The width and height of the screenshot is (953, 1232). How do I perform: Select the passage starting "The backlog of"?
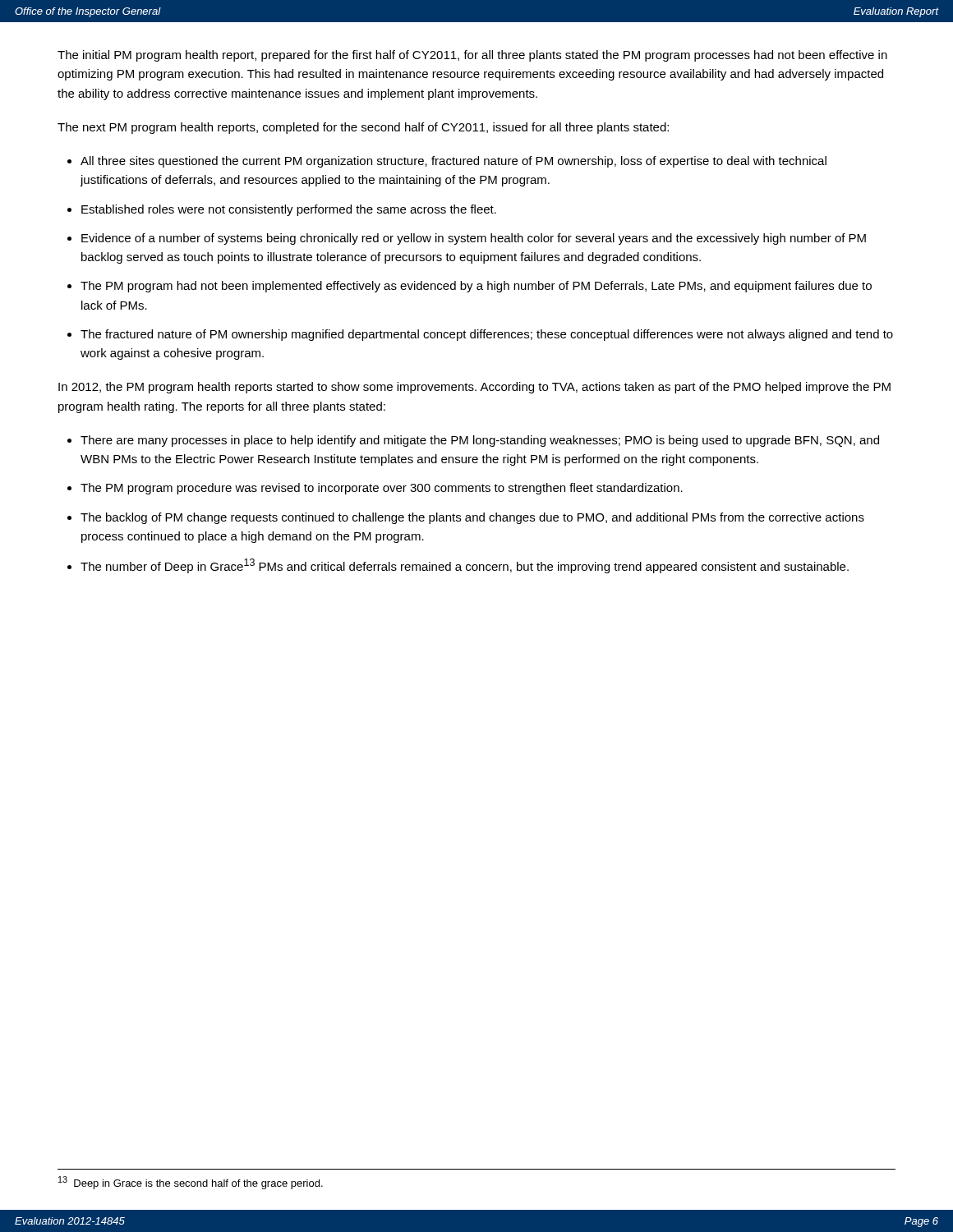[x=472, y=526]
